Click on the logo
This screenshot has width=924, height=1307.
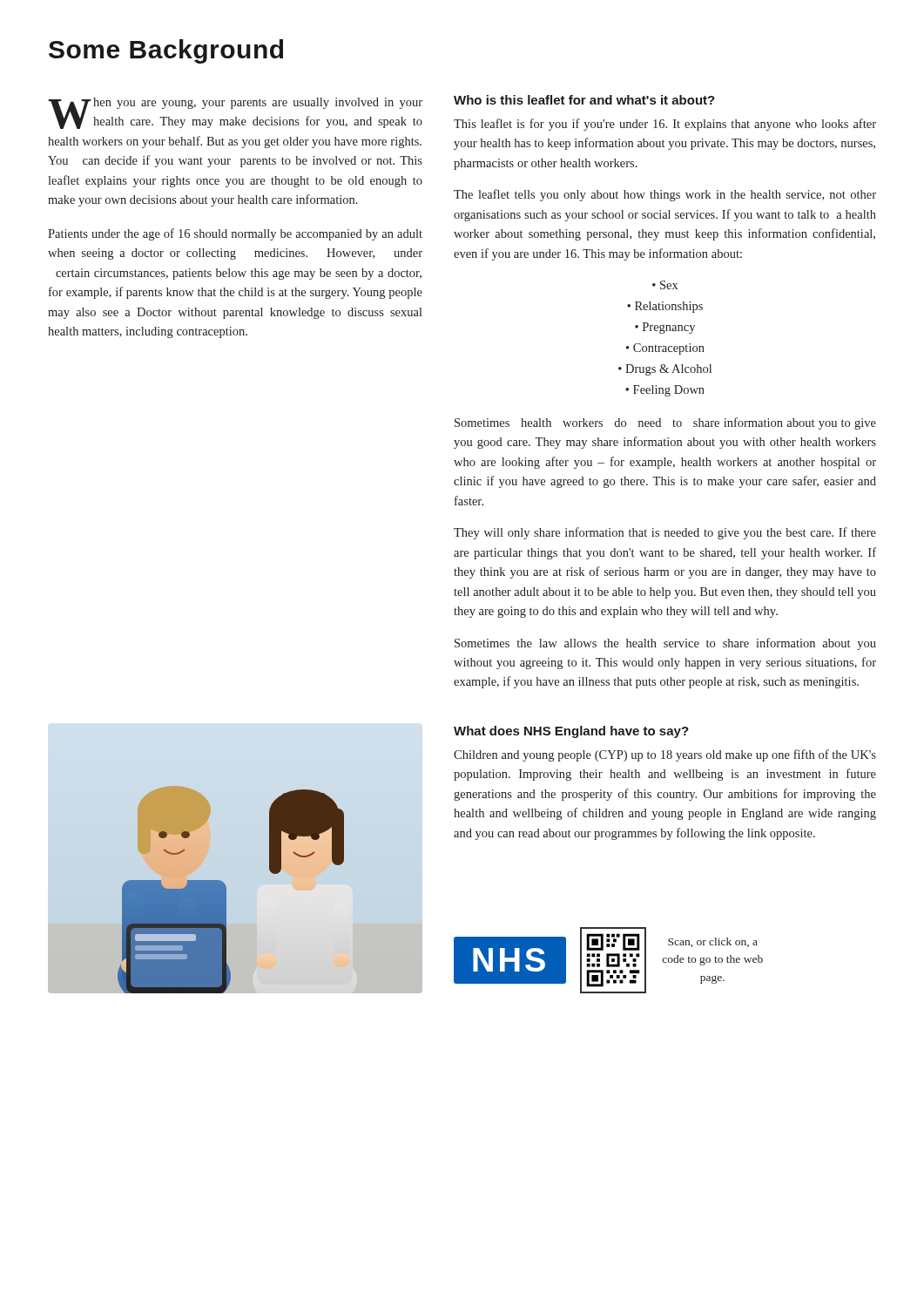(665, 960)
